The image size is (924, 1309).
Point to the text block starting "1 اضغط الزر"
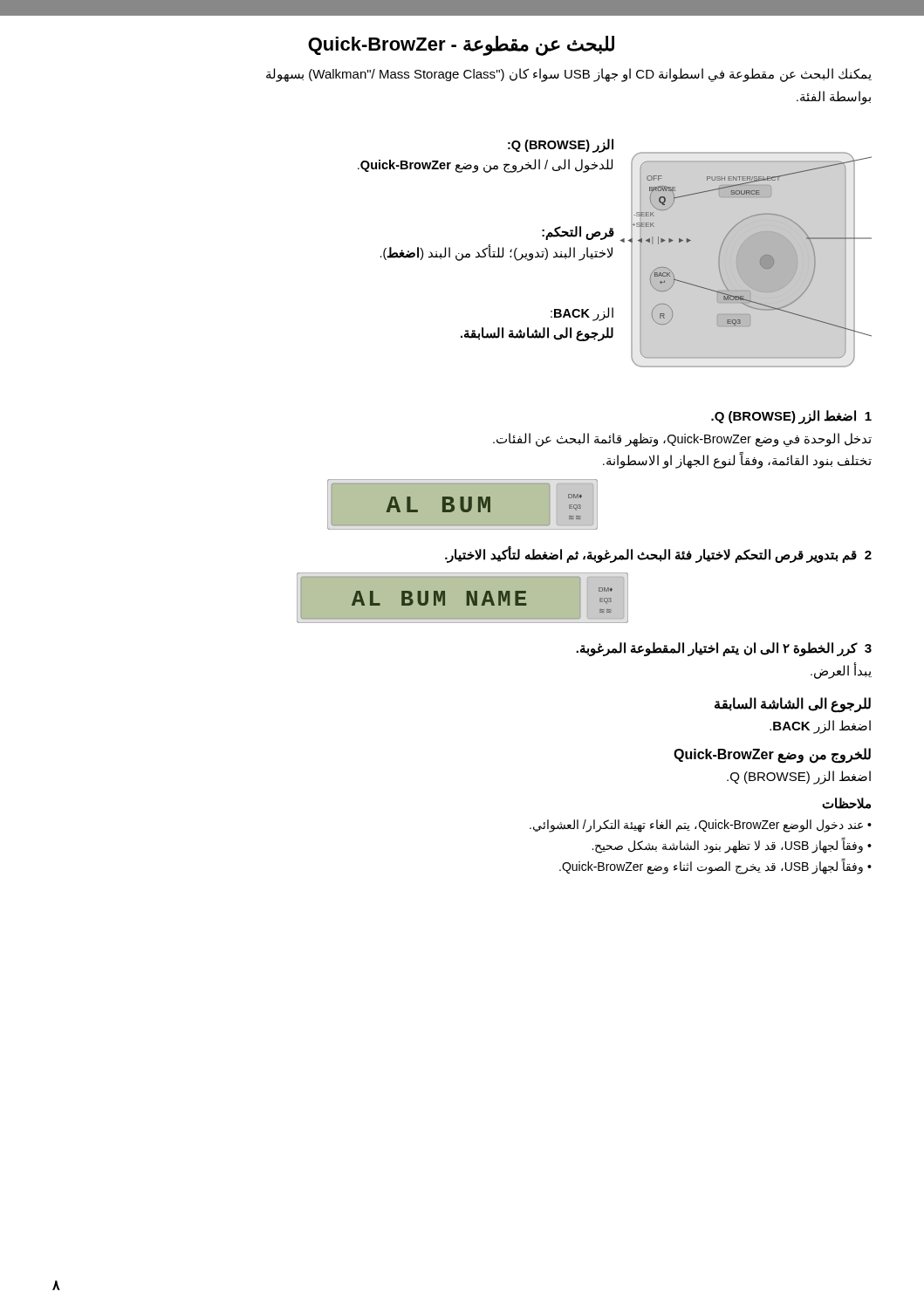point(682,438)
